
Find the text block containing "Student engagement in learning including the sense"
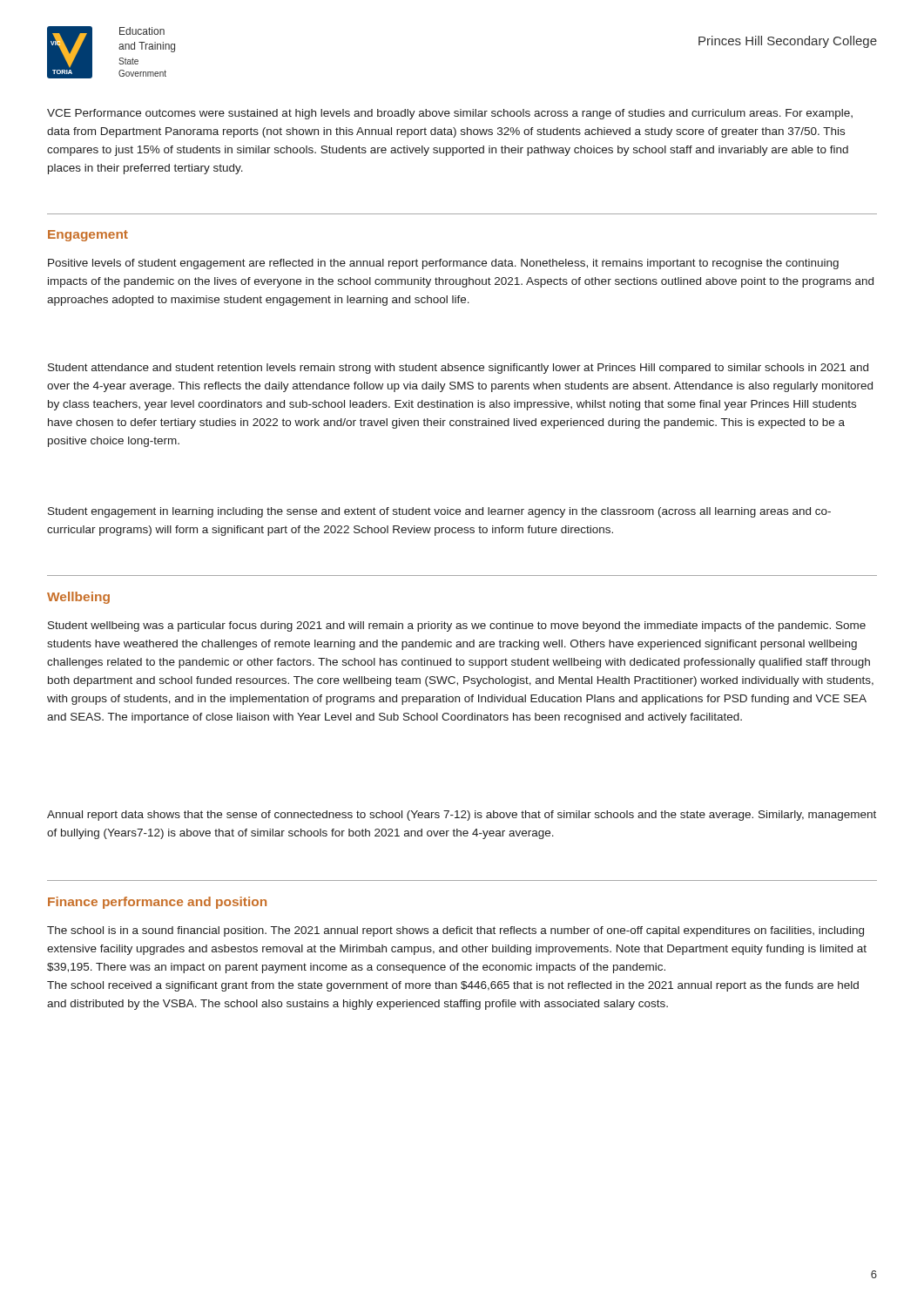coord(462,521)
